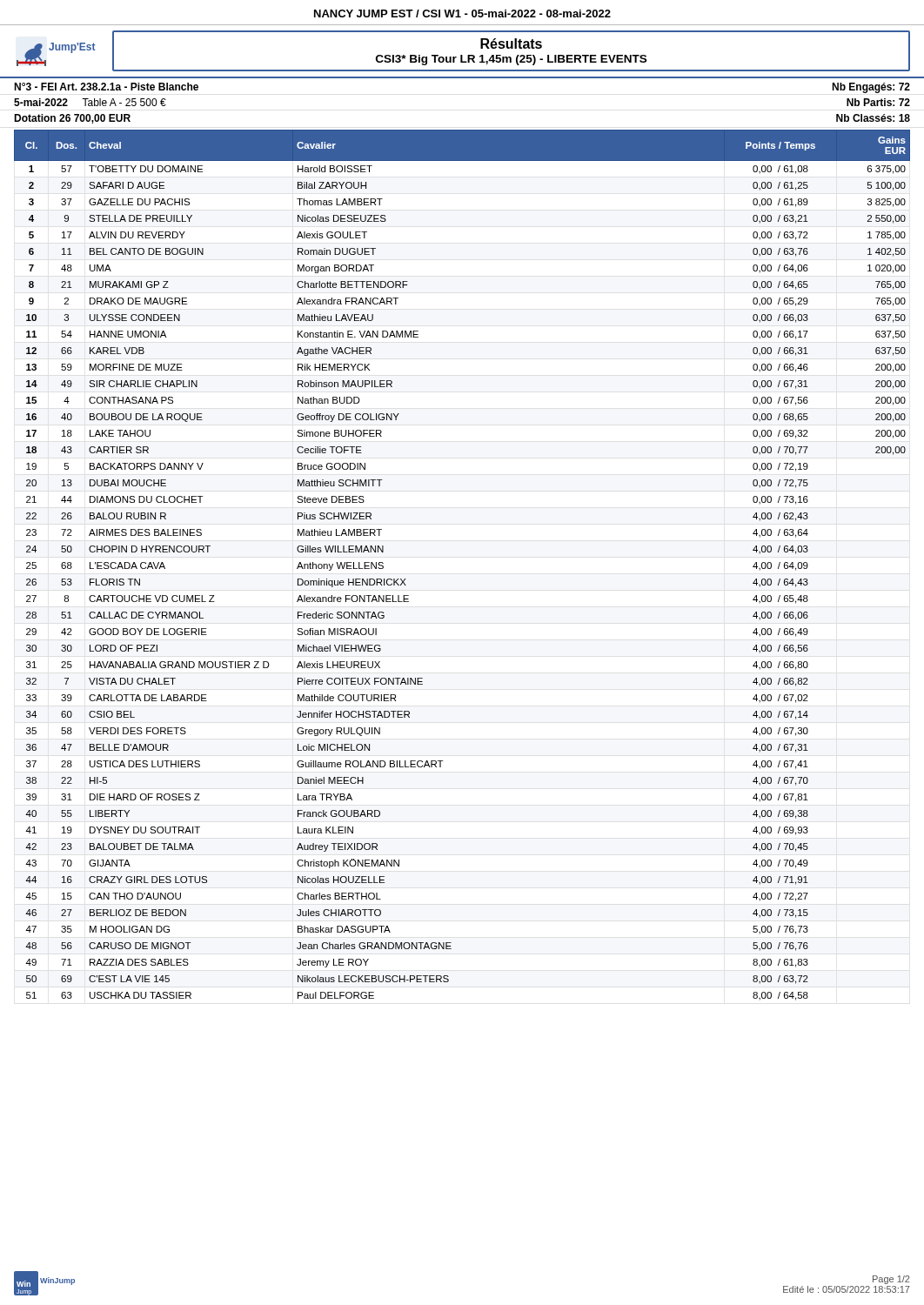Find the table that mentions "0,00 / 63,72"
The height and width of the screenshot is (1305, 924).
[x=462, y=567]
